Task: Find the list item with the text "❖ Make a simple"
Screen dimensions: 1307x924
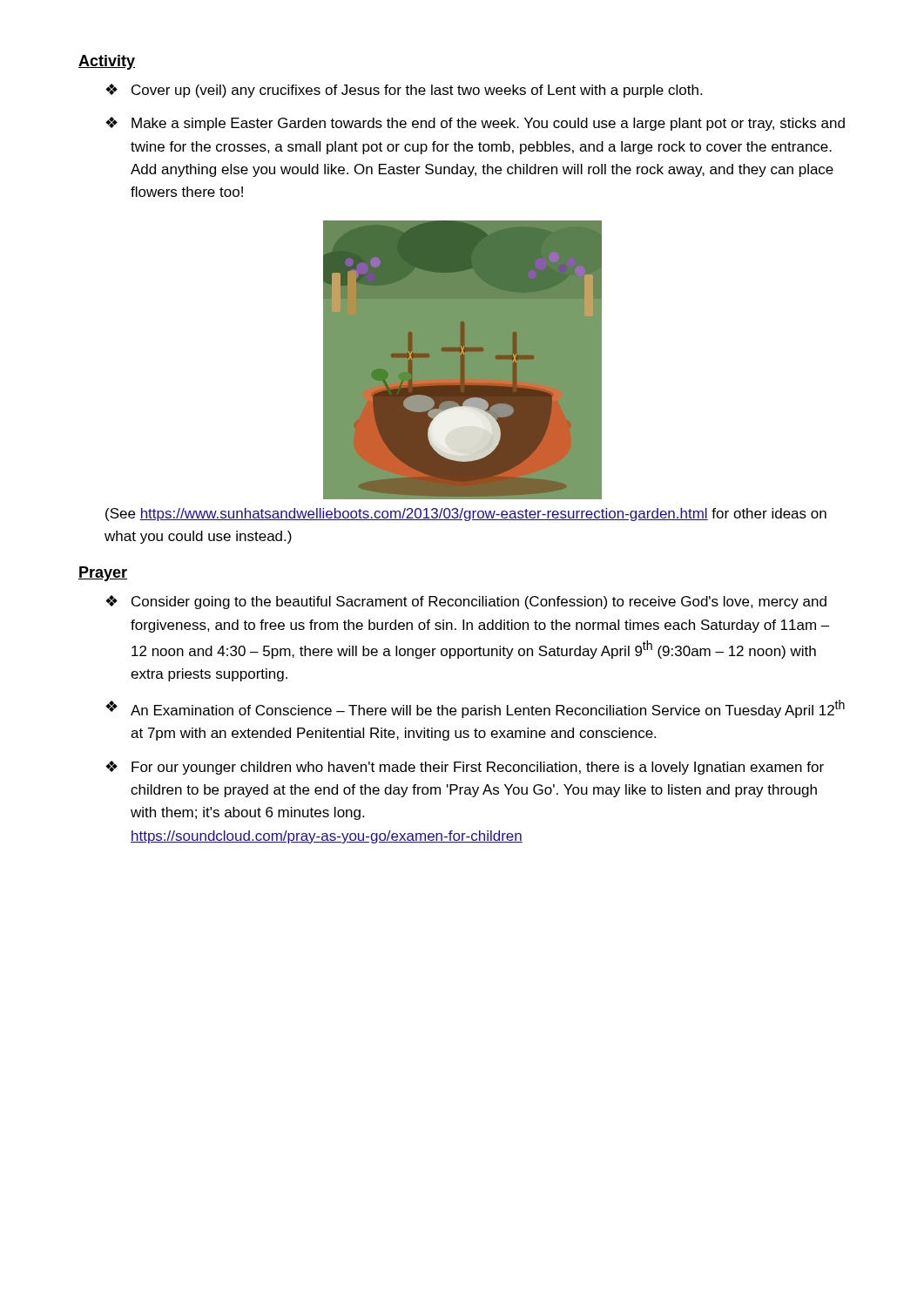Action: coord(475,159)
